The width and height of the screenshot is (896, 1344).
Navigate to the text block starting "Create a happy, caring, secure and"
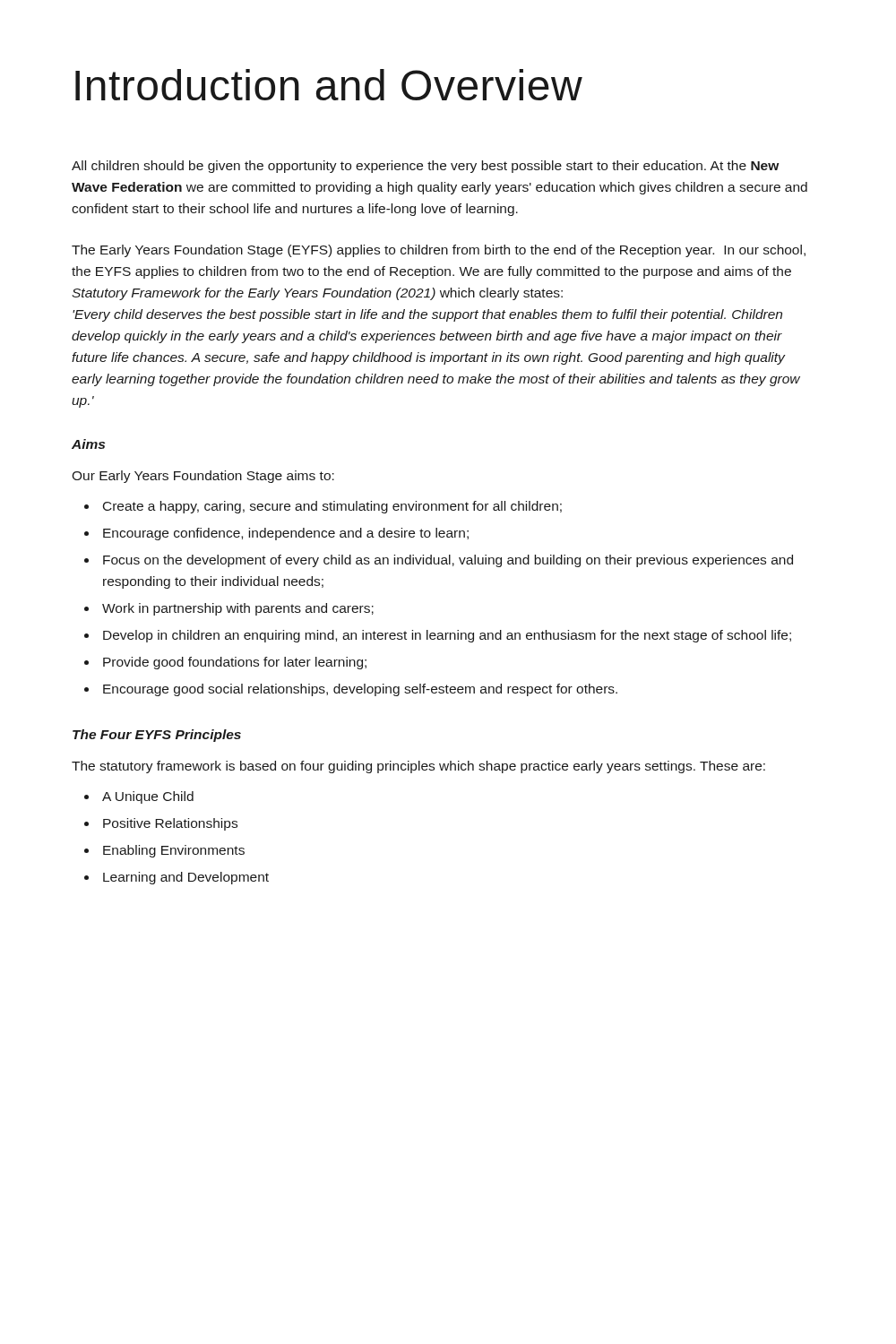click(x=457, y=506)
